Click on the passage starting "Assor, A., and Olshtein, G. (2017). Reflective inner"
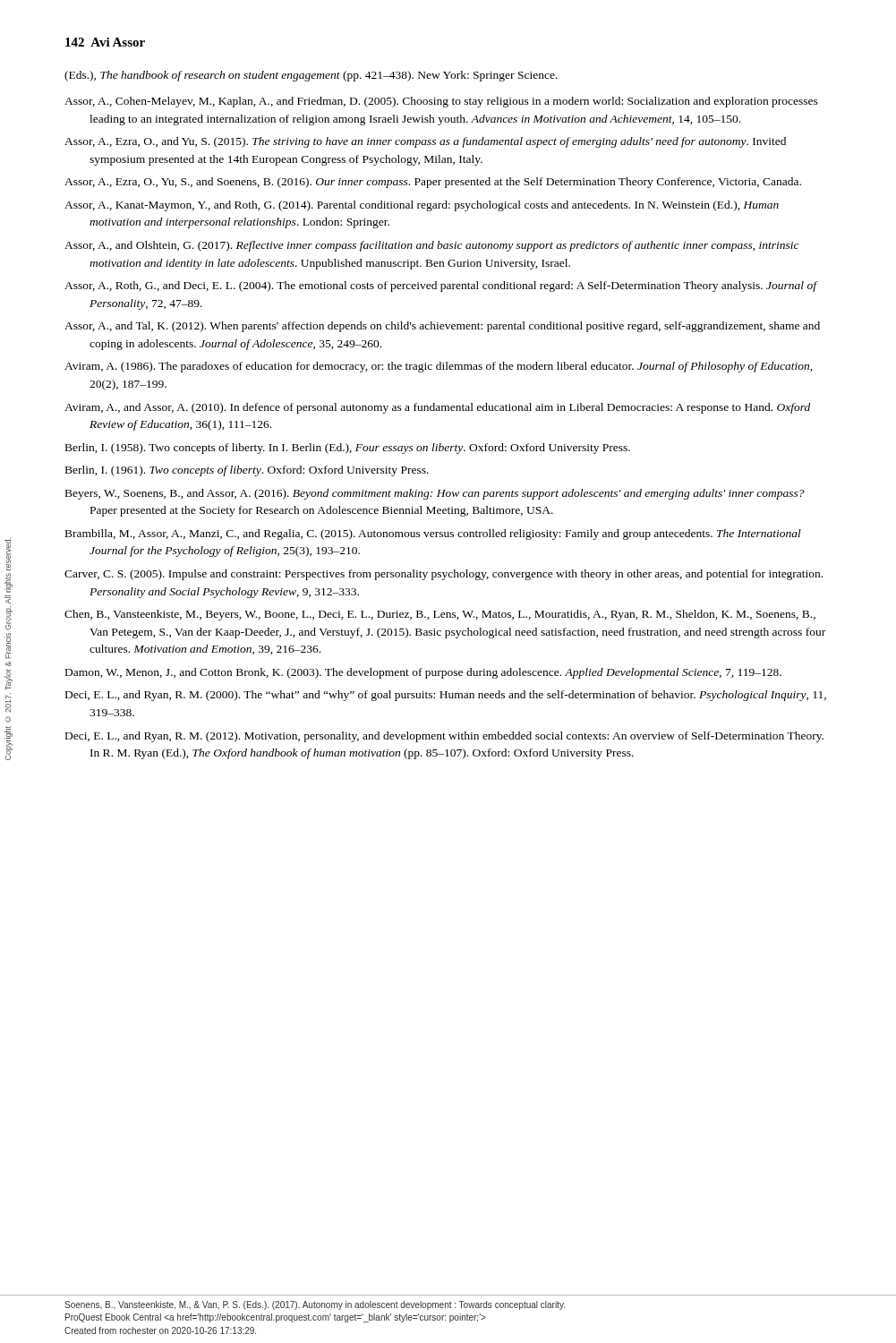This screenshot has width=896, height=1343. point(432,254)
